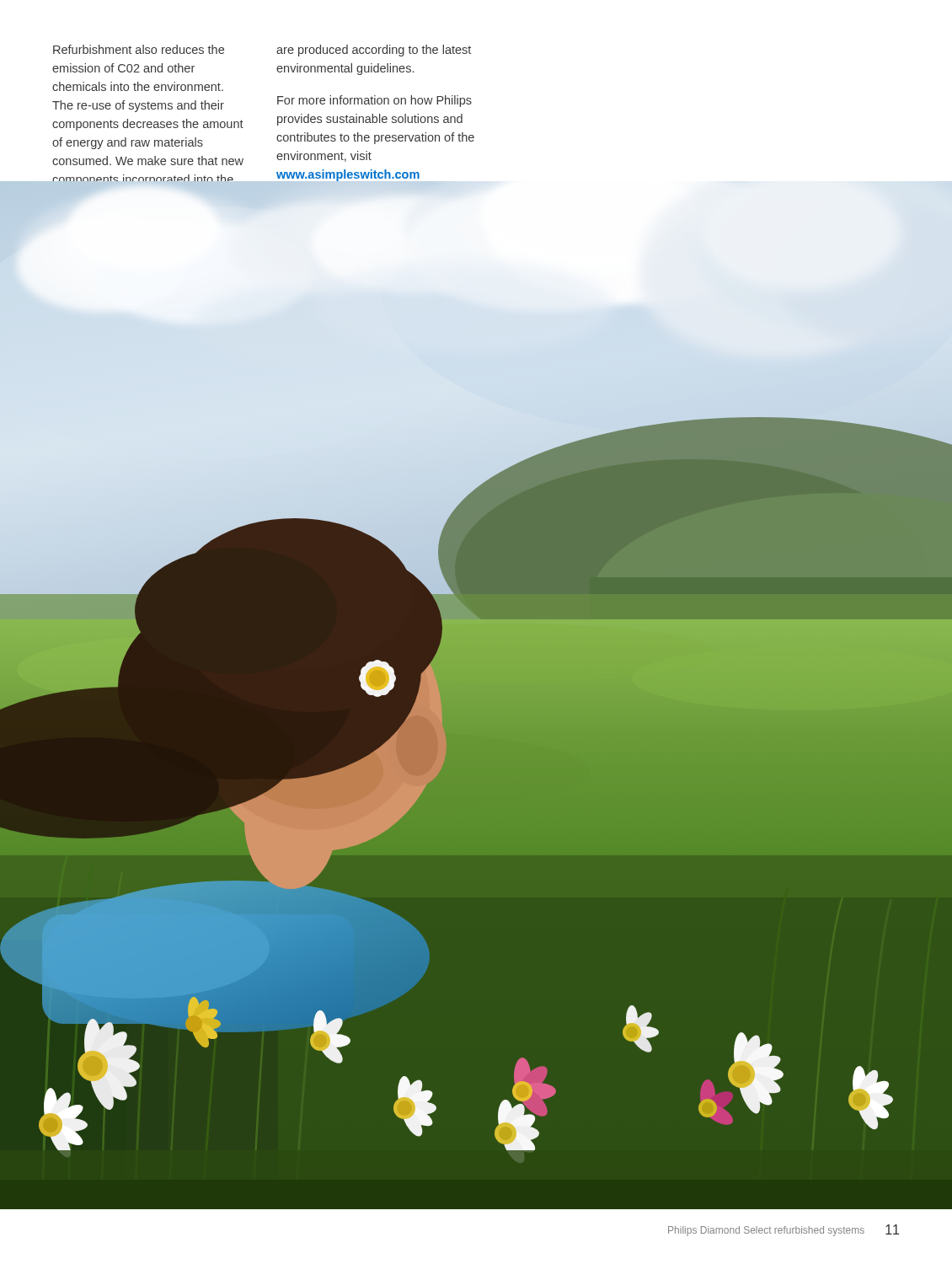Locate the text block with the text "Refurbishment also reduces"
Image resolution: width=952 pixels, height=1264 pixels.
pyautogui.click(x=149, y=124)
